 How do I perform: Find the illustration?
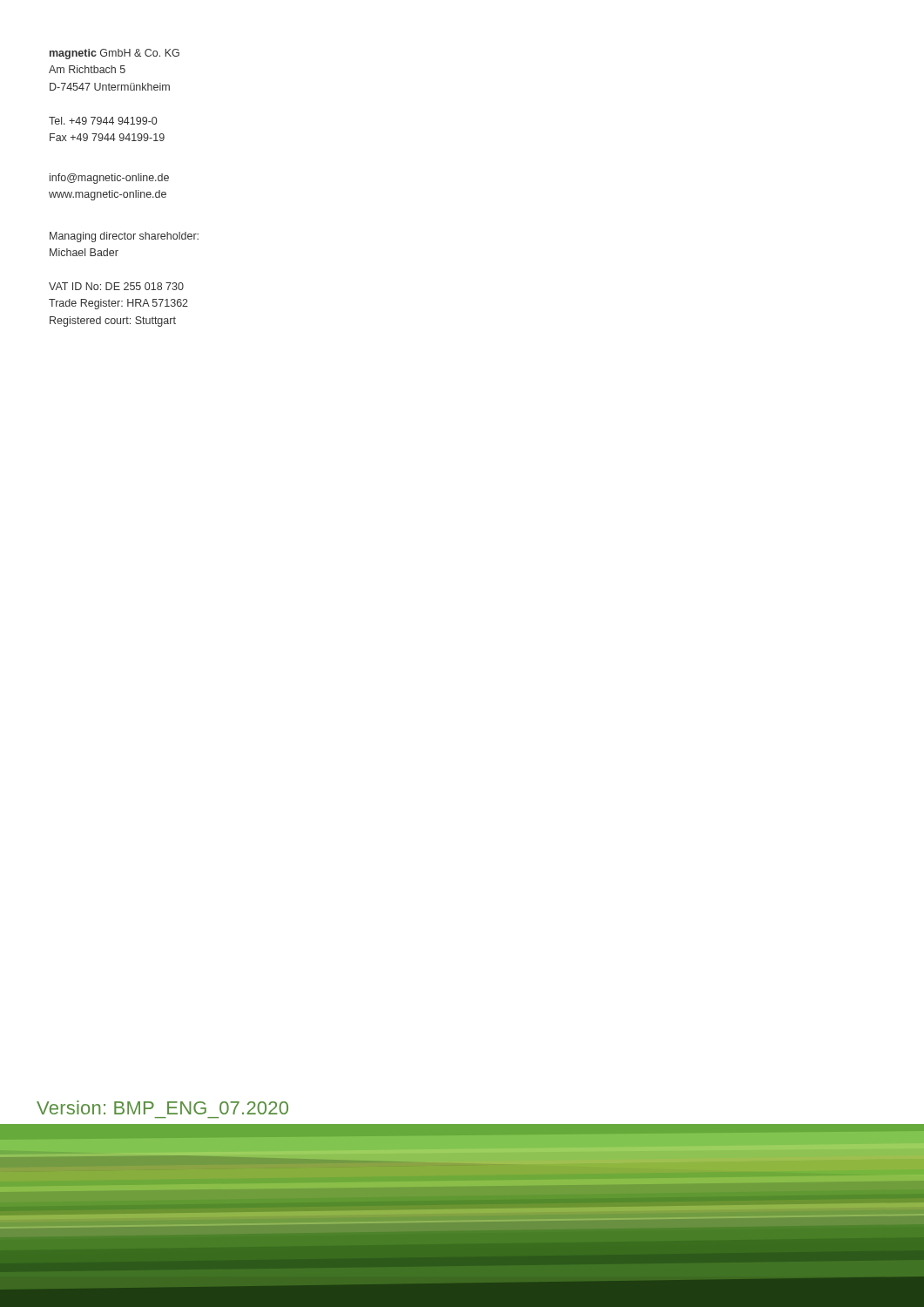pos(462,1216)
